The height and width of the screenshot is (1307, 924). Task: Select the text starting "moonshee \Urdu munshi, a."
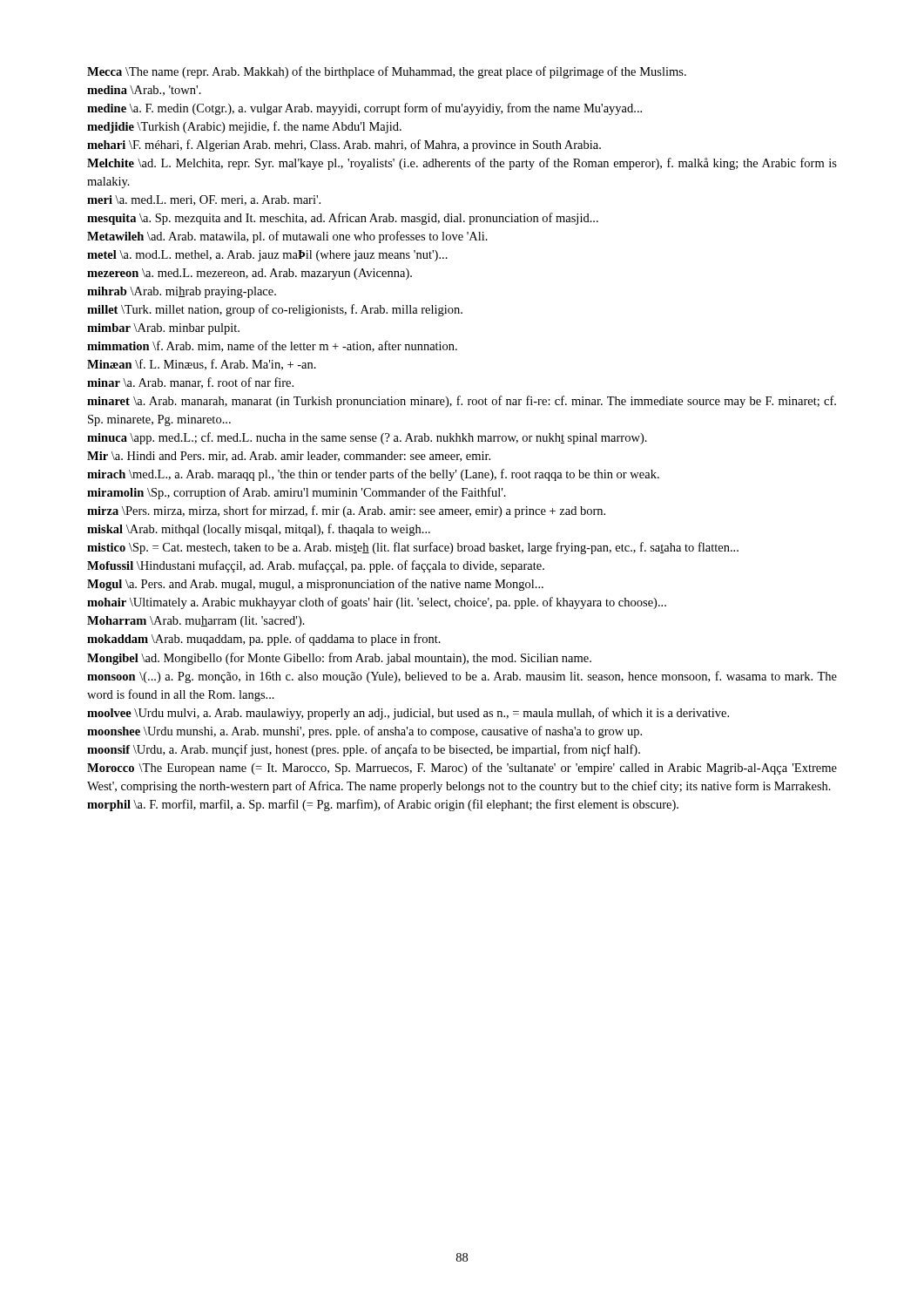pos(365,731)
